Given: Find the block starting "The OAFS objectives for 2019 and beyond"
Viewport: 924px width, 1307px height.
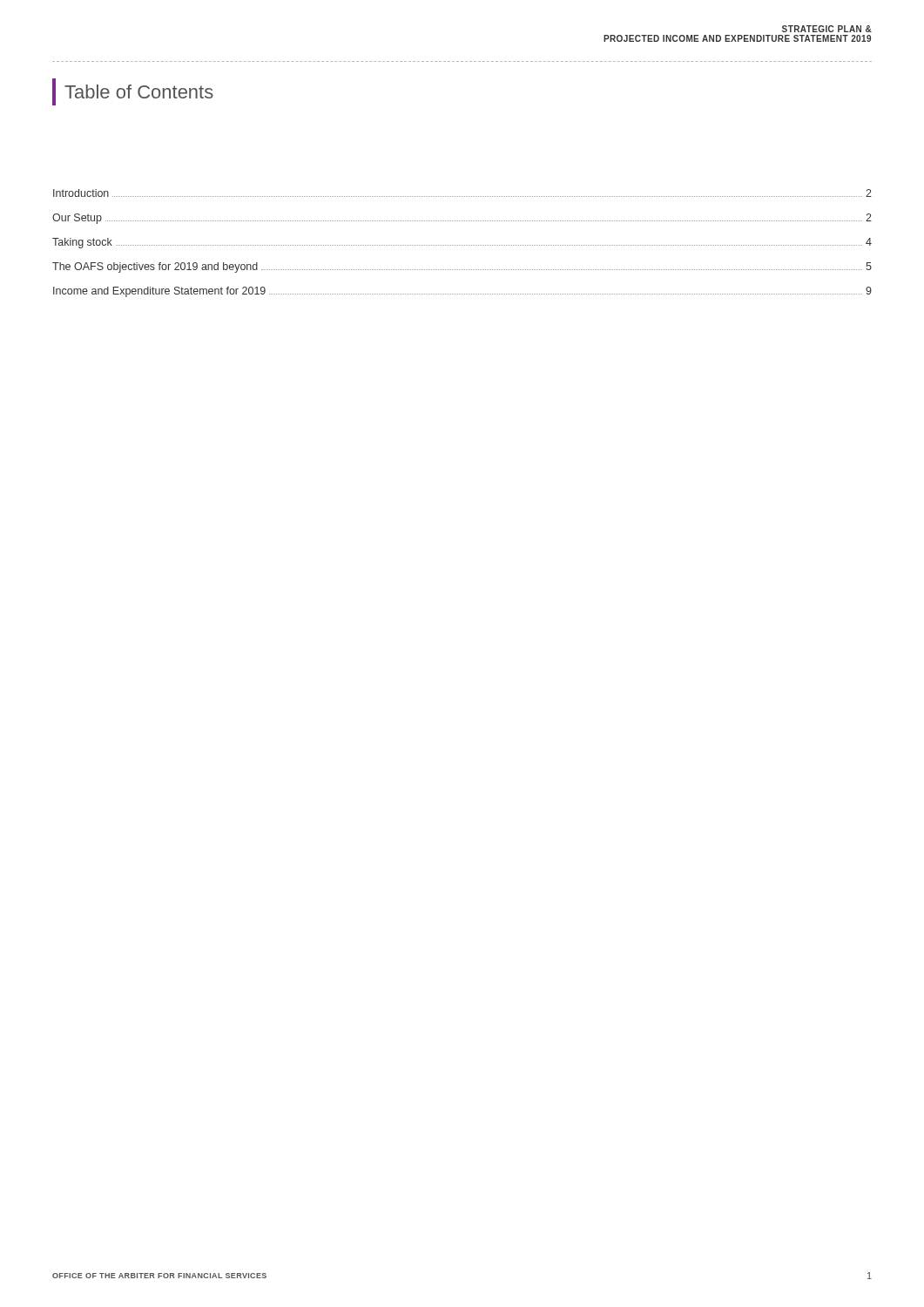Looking at the screenshot, I should 462,267.
